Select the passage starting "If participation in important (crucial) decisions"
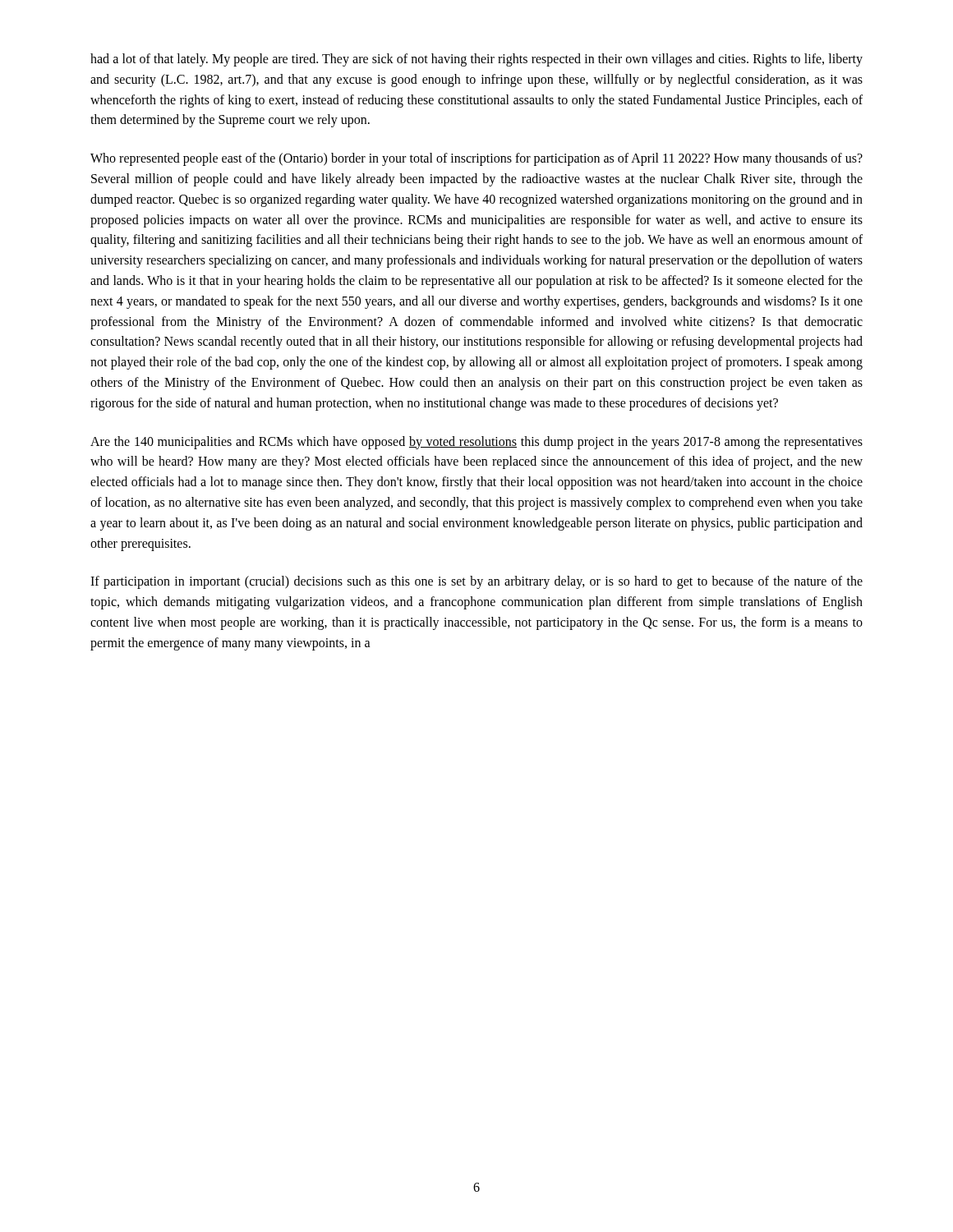Screen dimensions: 1232x953 click(476, 612)
